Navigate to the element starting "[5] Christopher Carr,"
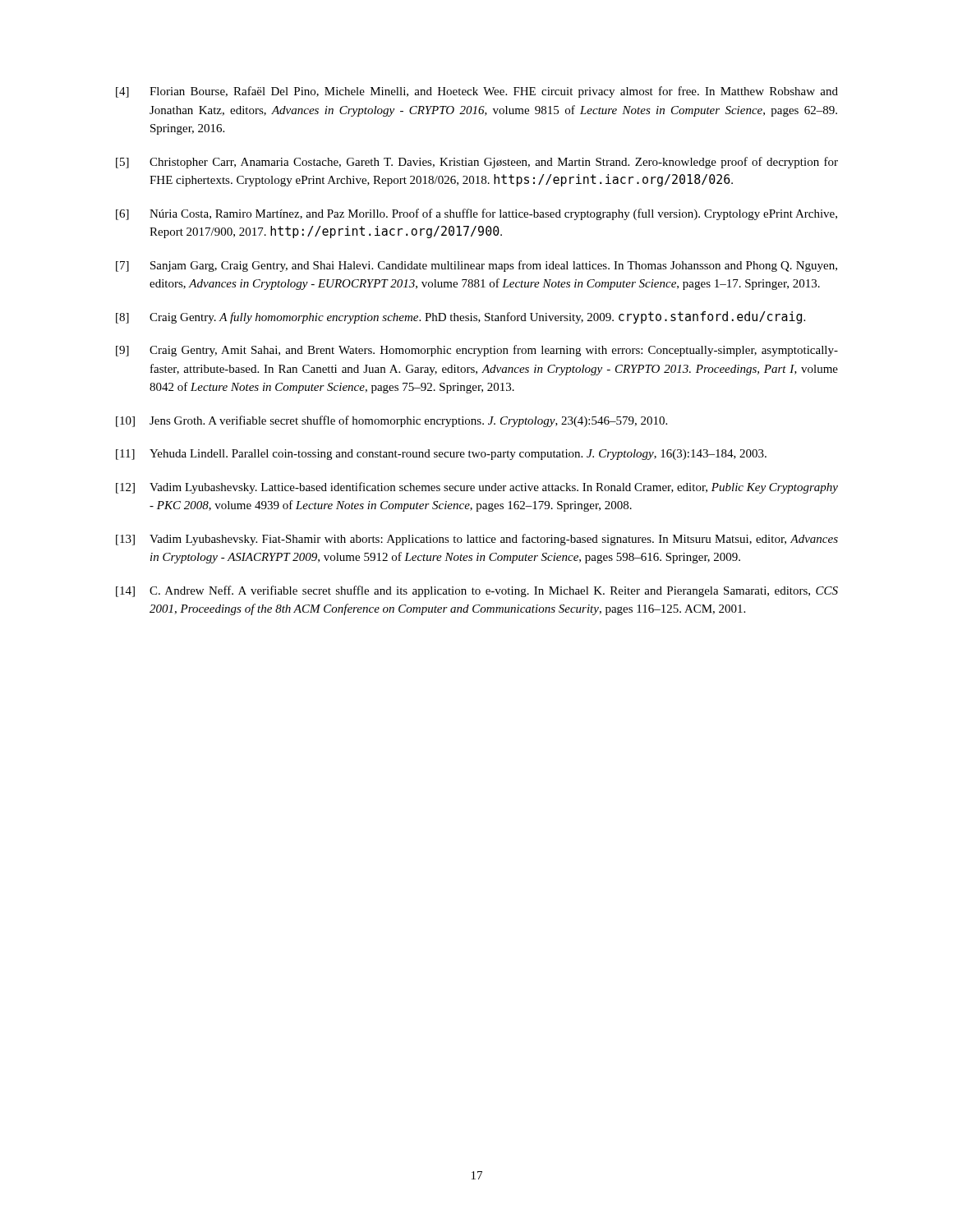Viewport: 953px width, 1232px height. [x=476, y=171]
